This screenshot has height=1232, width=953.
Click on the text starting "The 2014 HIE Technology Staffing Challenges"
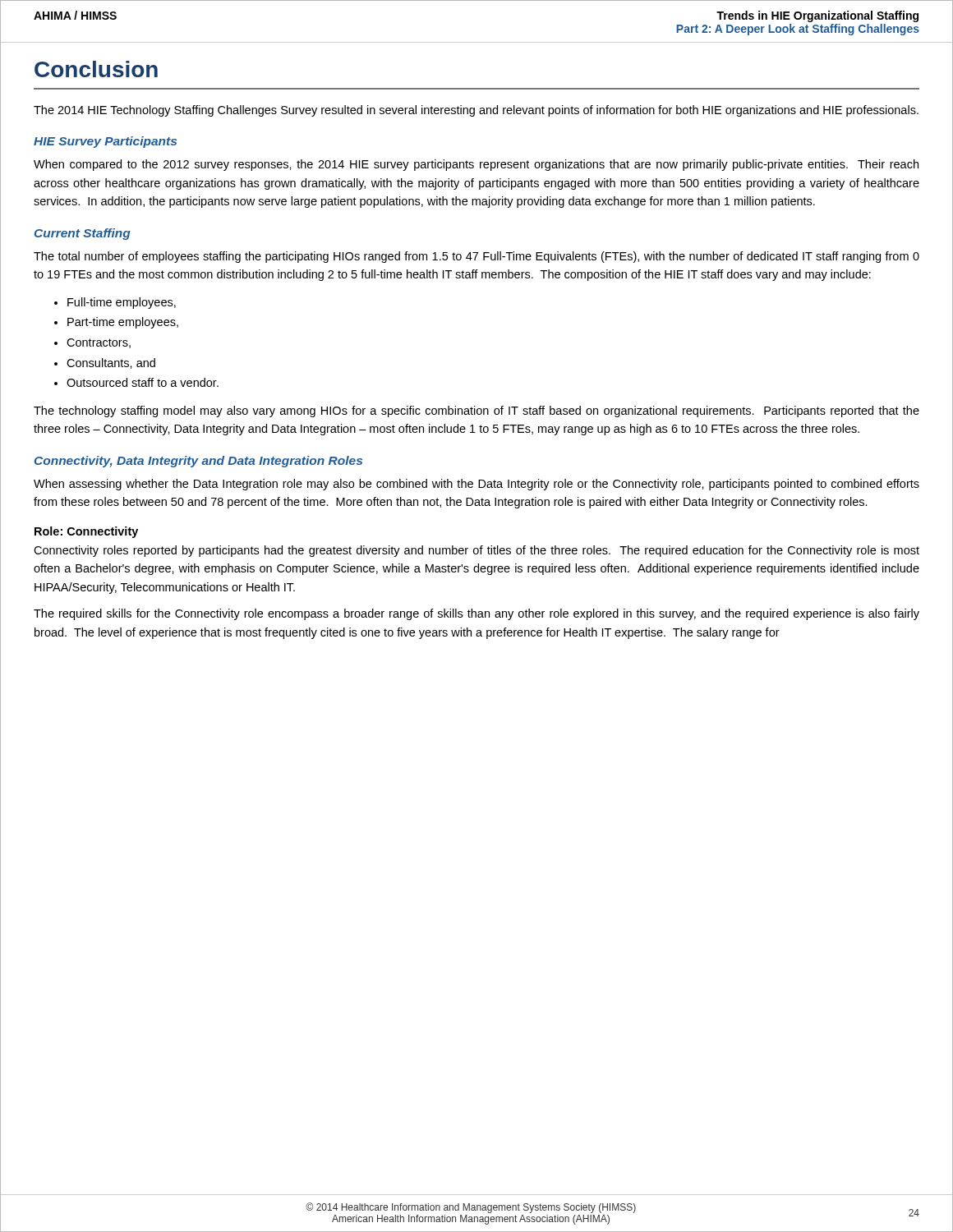pos(476,110)
